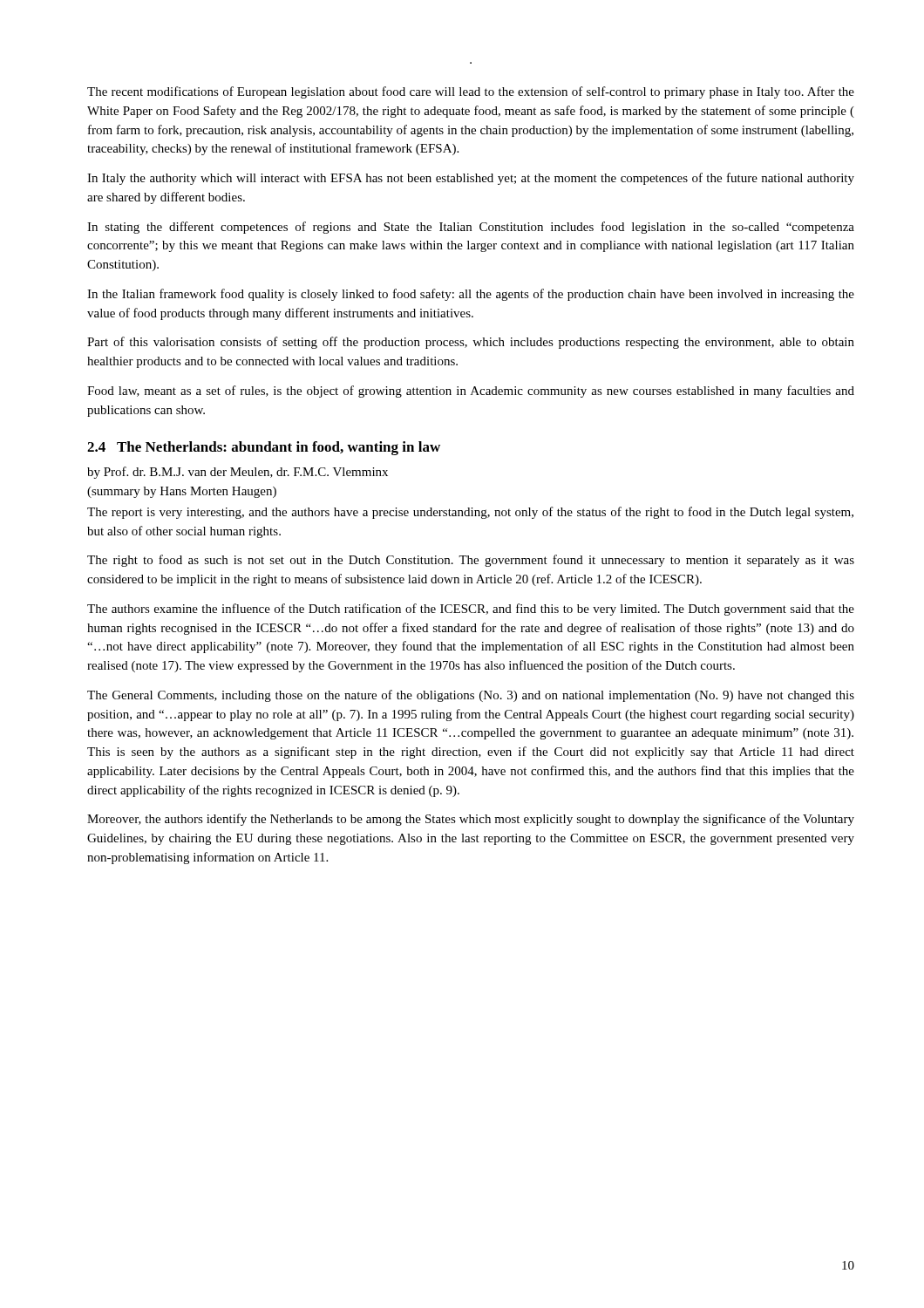Where is the passage that starts "In the Italian framework food quality is closely"?
The image size is (924, 1308).
471,304
